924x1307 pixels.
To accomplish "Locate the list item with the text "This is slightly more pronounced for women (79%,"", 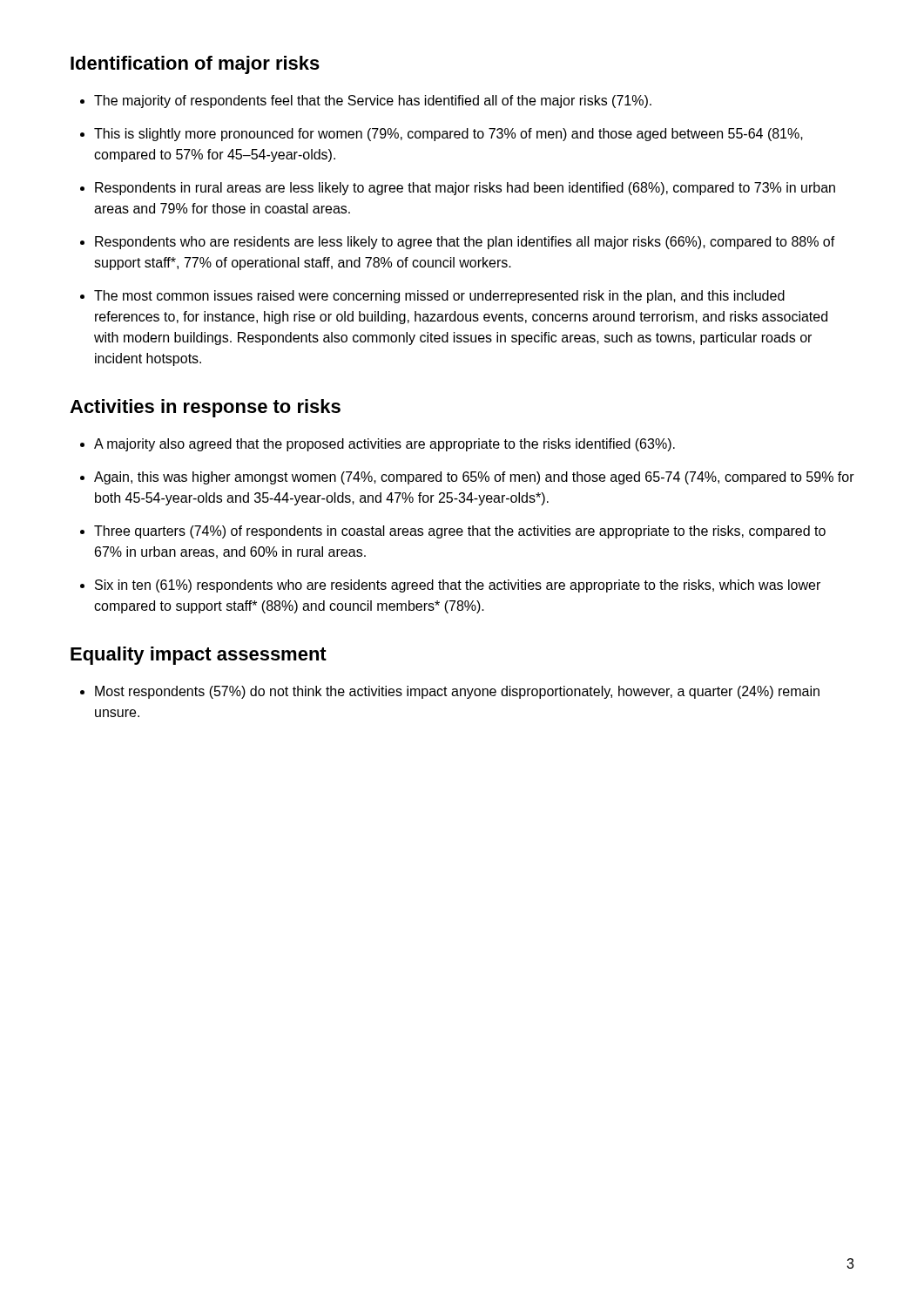I will click(x=449, y=144).
